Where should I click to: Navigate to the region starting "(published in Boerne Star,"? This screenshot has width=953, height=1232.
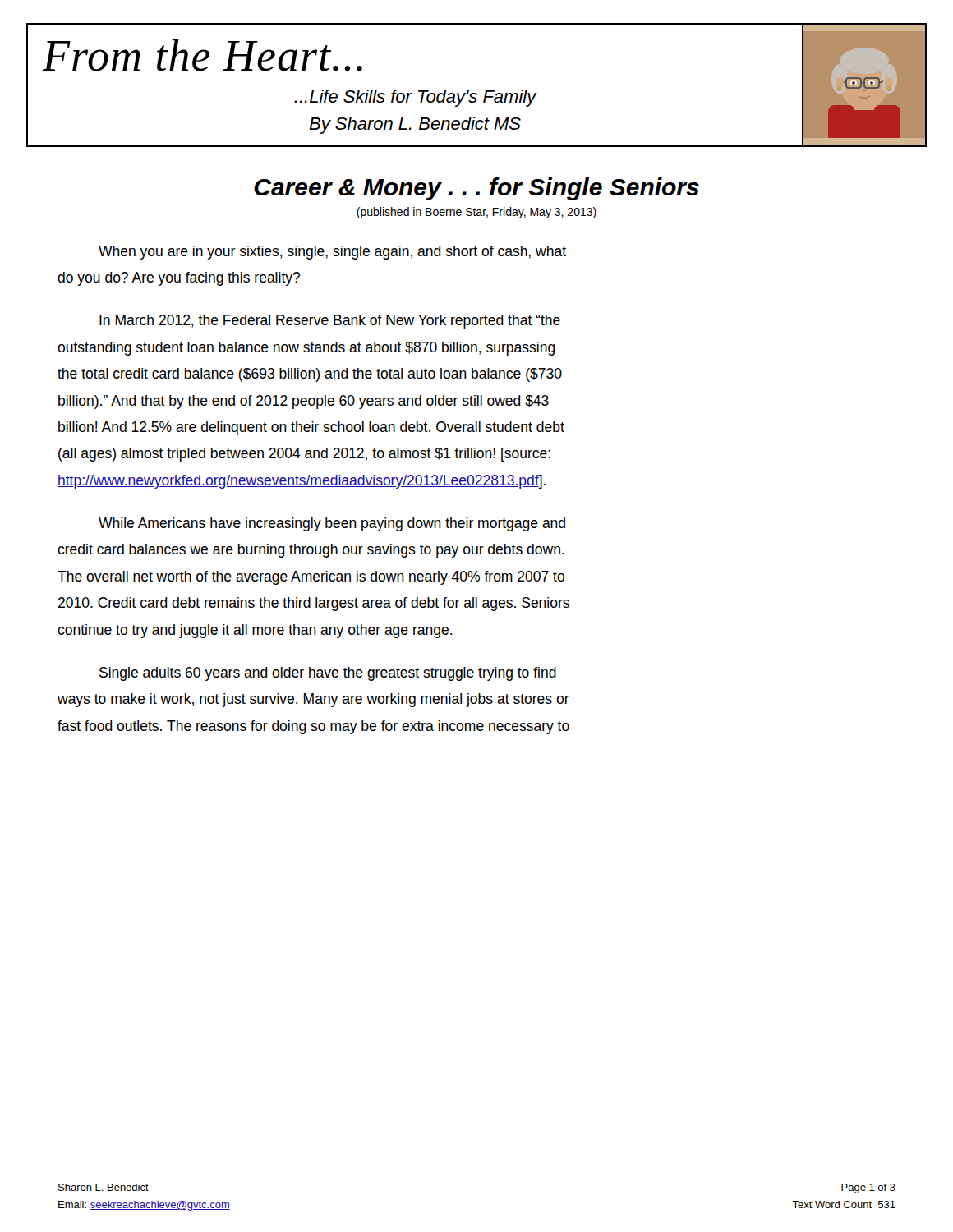click(x=476, y=212)
